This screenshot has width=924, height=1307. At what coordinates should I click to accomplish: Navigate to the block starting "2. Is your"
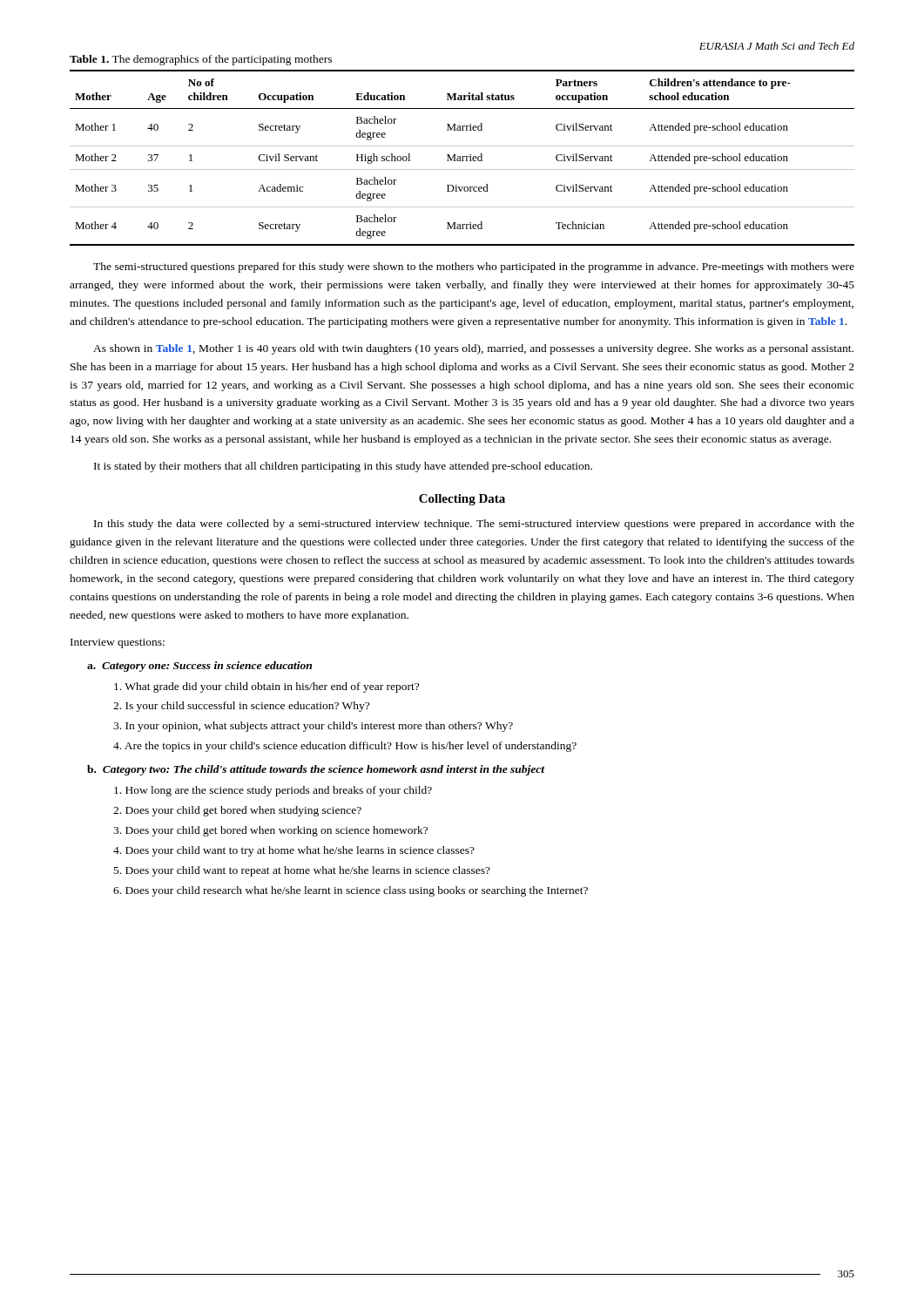click(242, 706)
